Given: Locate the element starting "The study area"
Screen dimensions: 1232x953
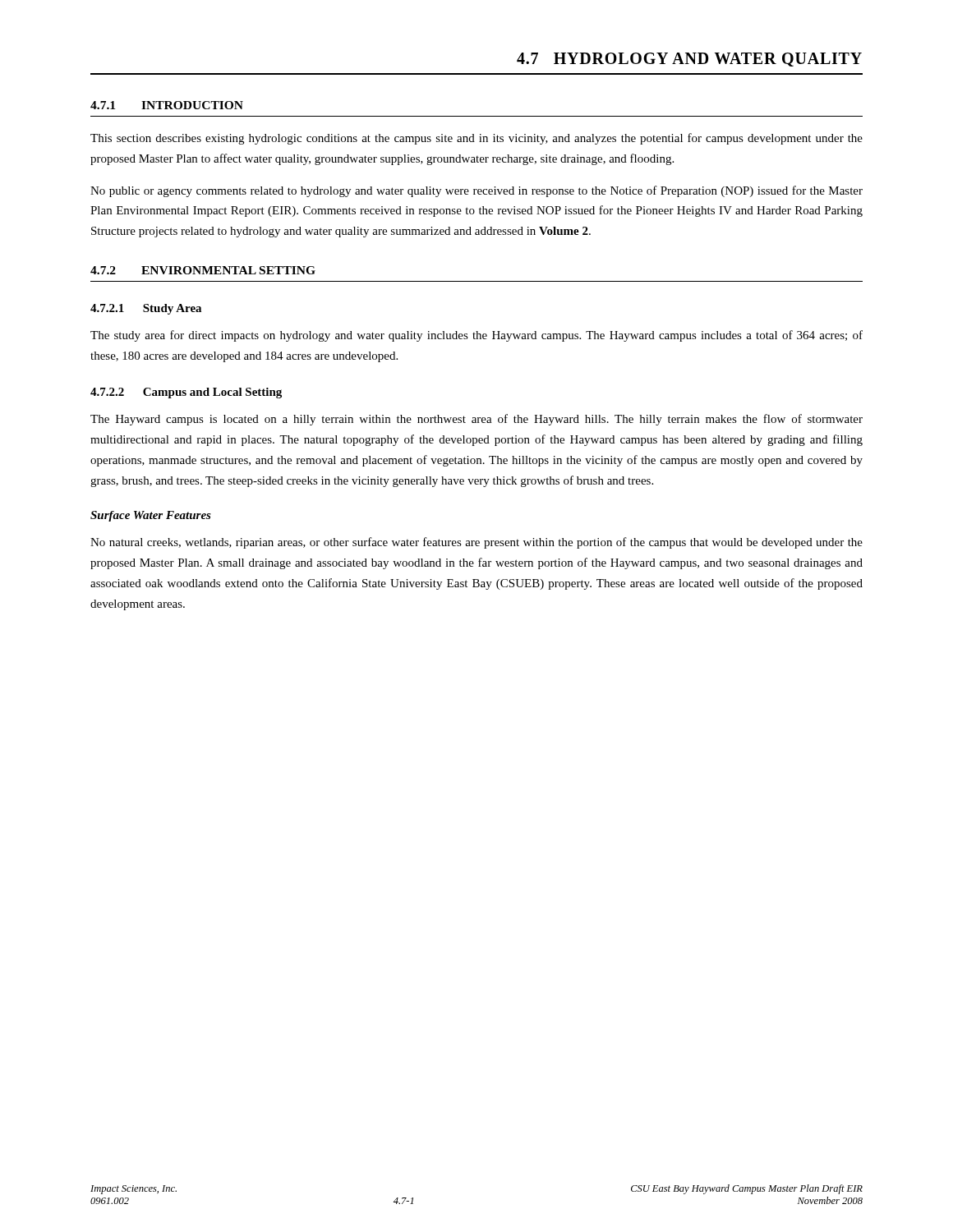Looking at the screenshot, I should [x=476, y=345].
